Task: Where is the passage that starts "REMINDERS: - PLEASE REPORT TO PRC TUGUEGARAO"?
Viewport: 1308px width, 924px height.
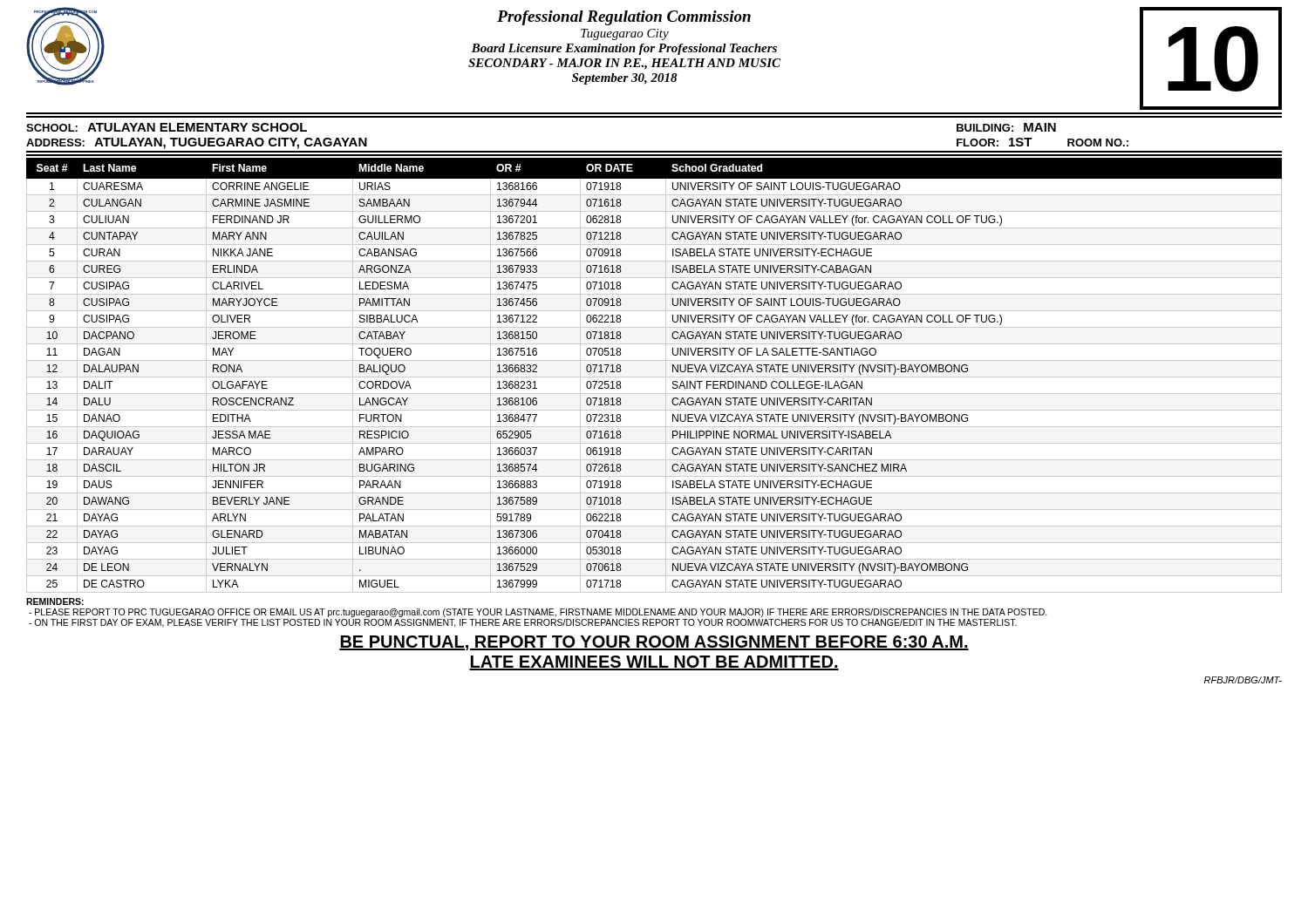Action: click(537, 612)
